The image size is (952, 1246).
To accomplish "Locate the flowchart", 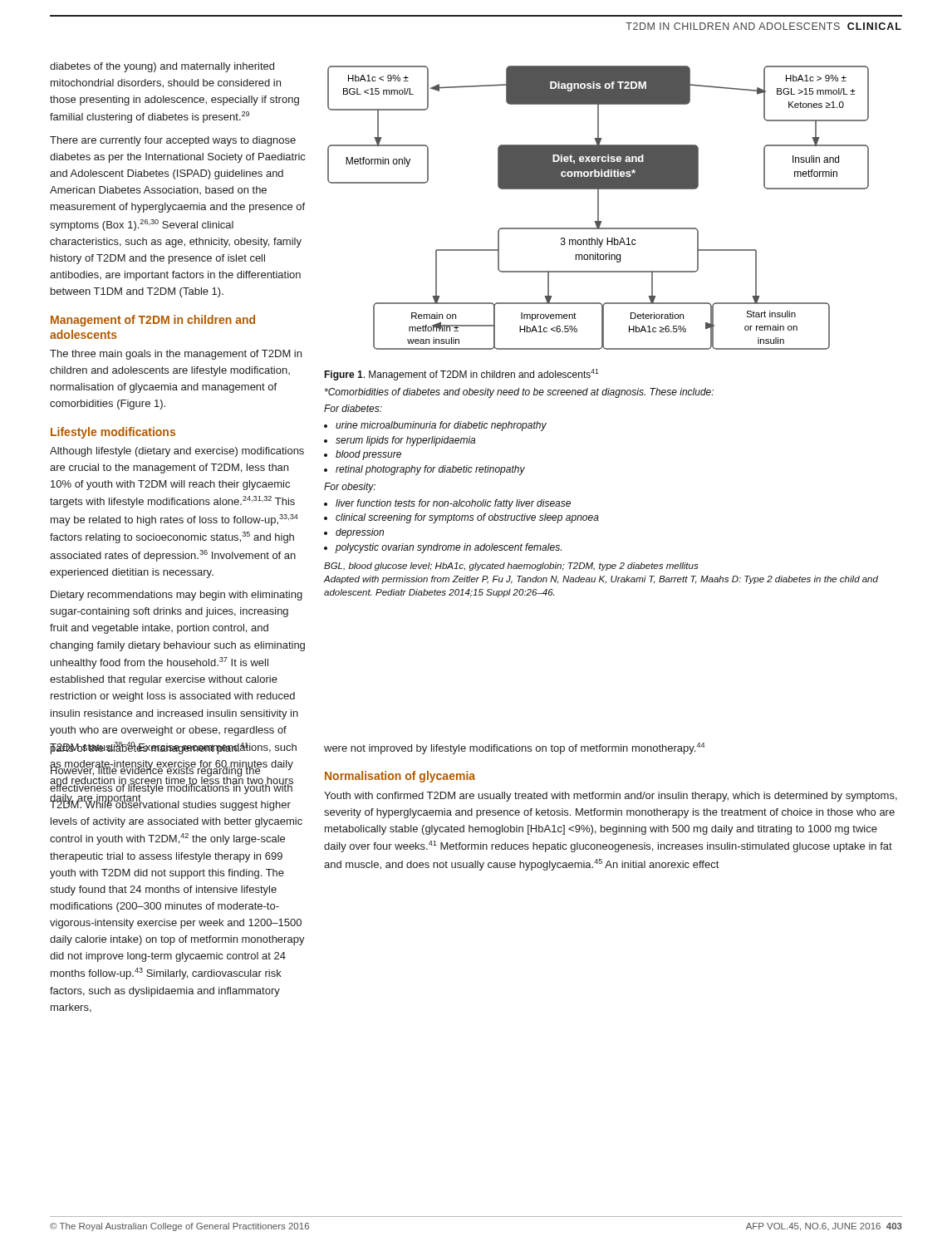I will coord(598,209).
